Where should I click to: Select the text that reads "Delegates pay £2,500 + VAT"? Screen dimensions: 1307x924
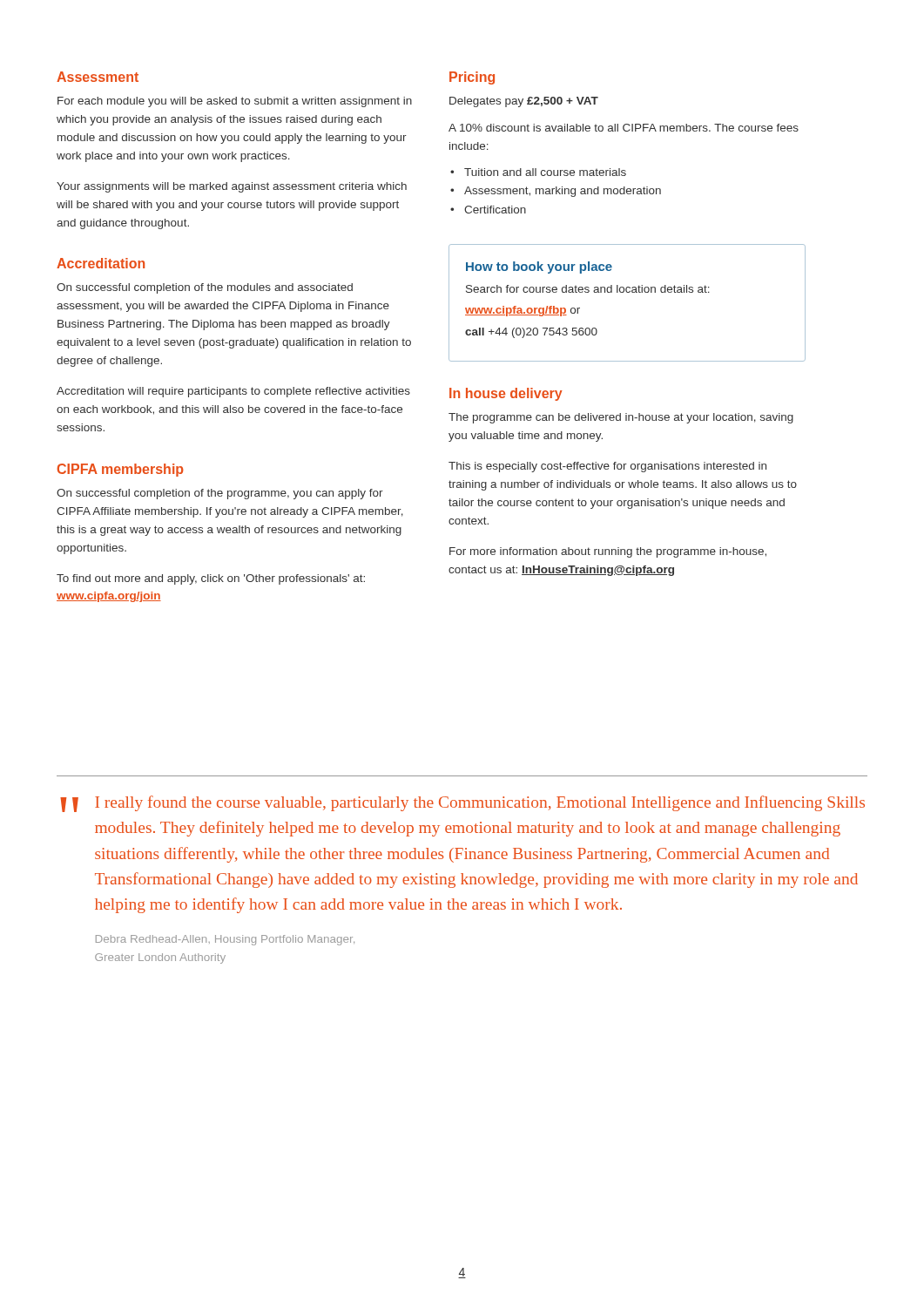click(x=523, y=101)
